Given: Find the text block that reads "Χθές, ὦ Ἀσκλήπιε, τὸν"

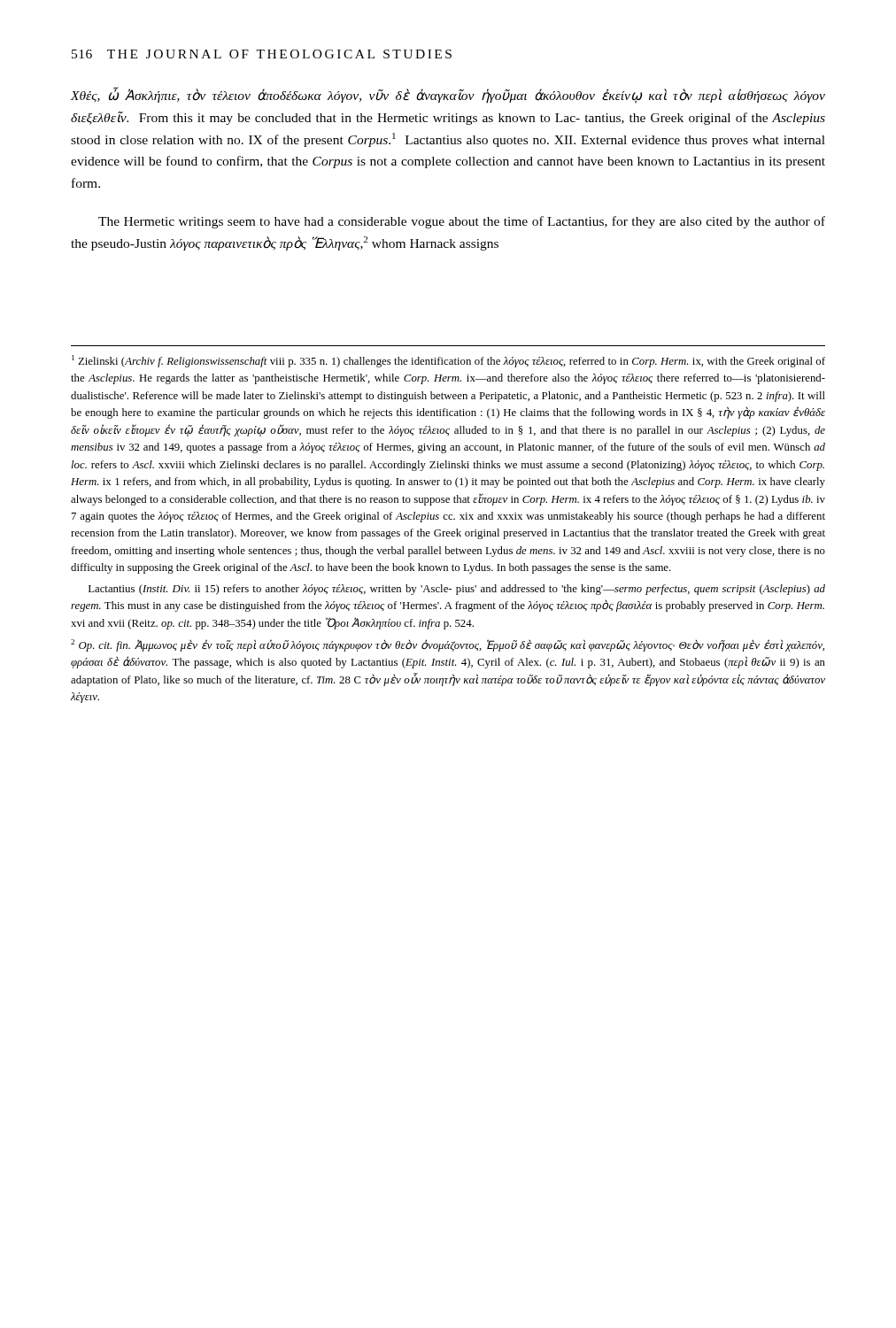Looking at the screenshot, I should [448, 140].
